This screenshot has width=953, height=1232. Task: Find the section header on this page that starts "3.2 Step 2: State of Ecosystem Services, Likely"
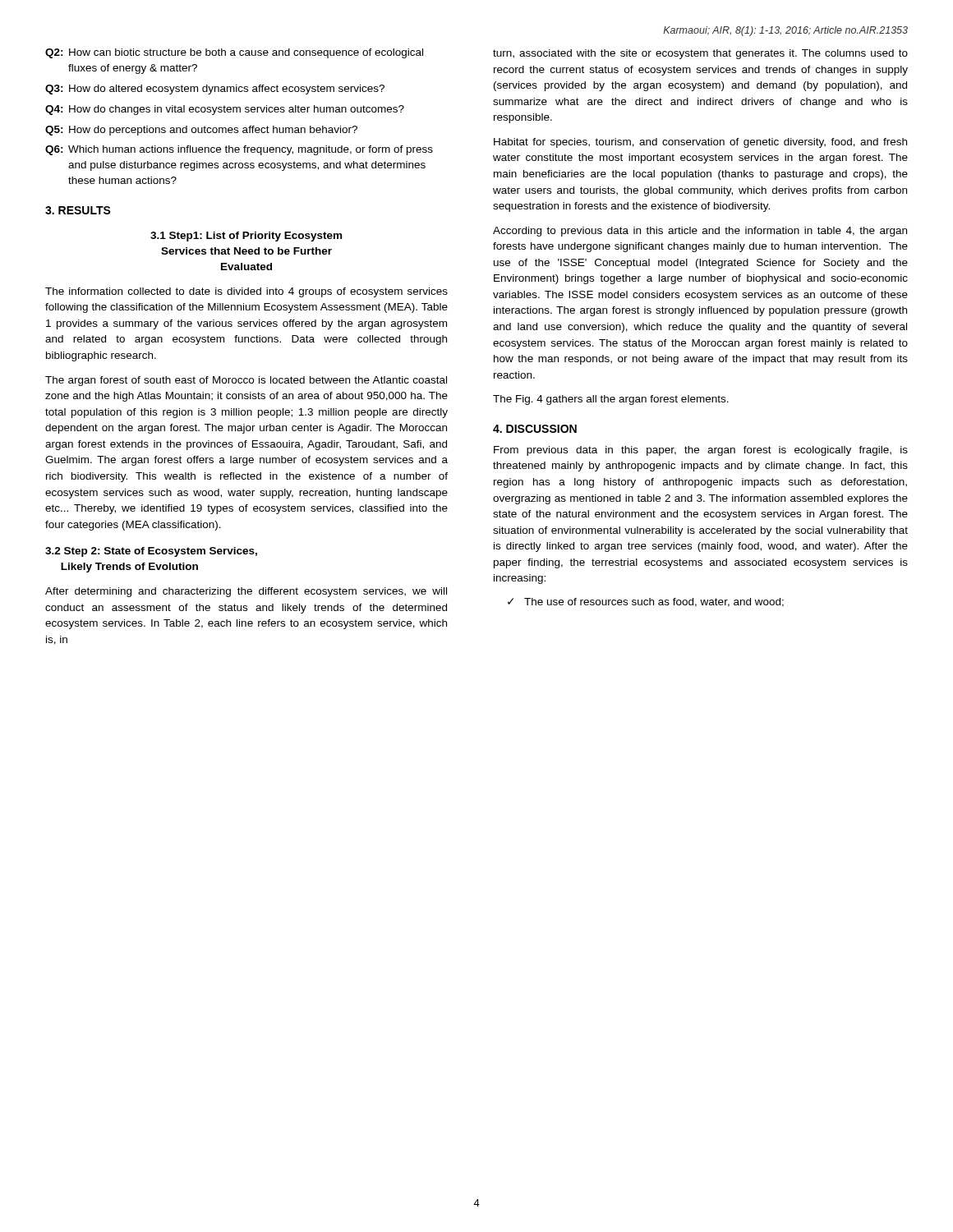[x=152, y=559]
